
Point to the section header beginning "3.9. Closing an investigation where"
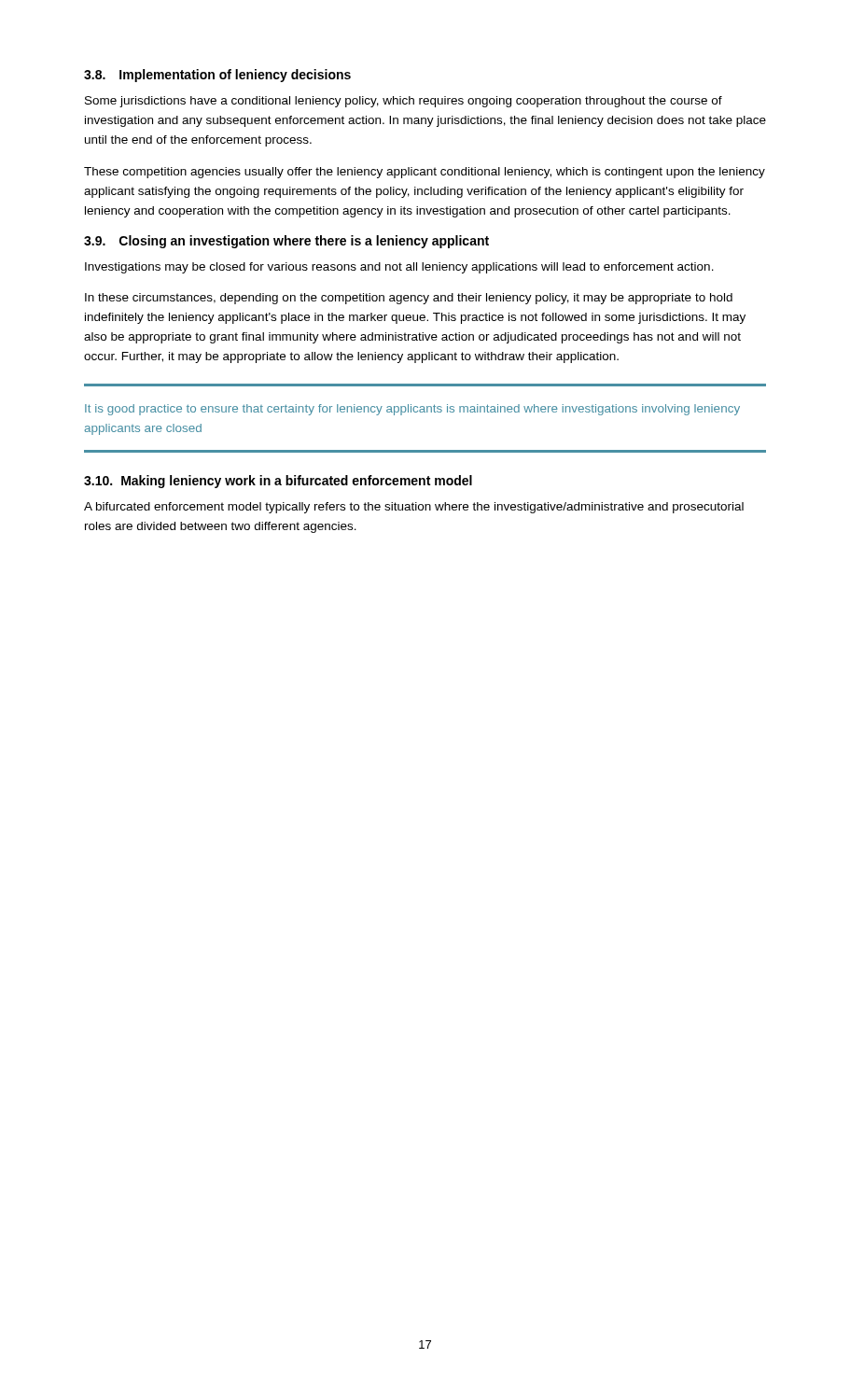click(x=286, y=240)
